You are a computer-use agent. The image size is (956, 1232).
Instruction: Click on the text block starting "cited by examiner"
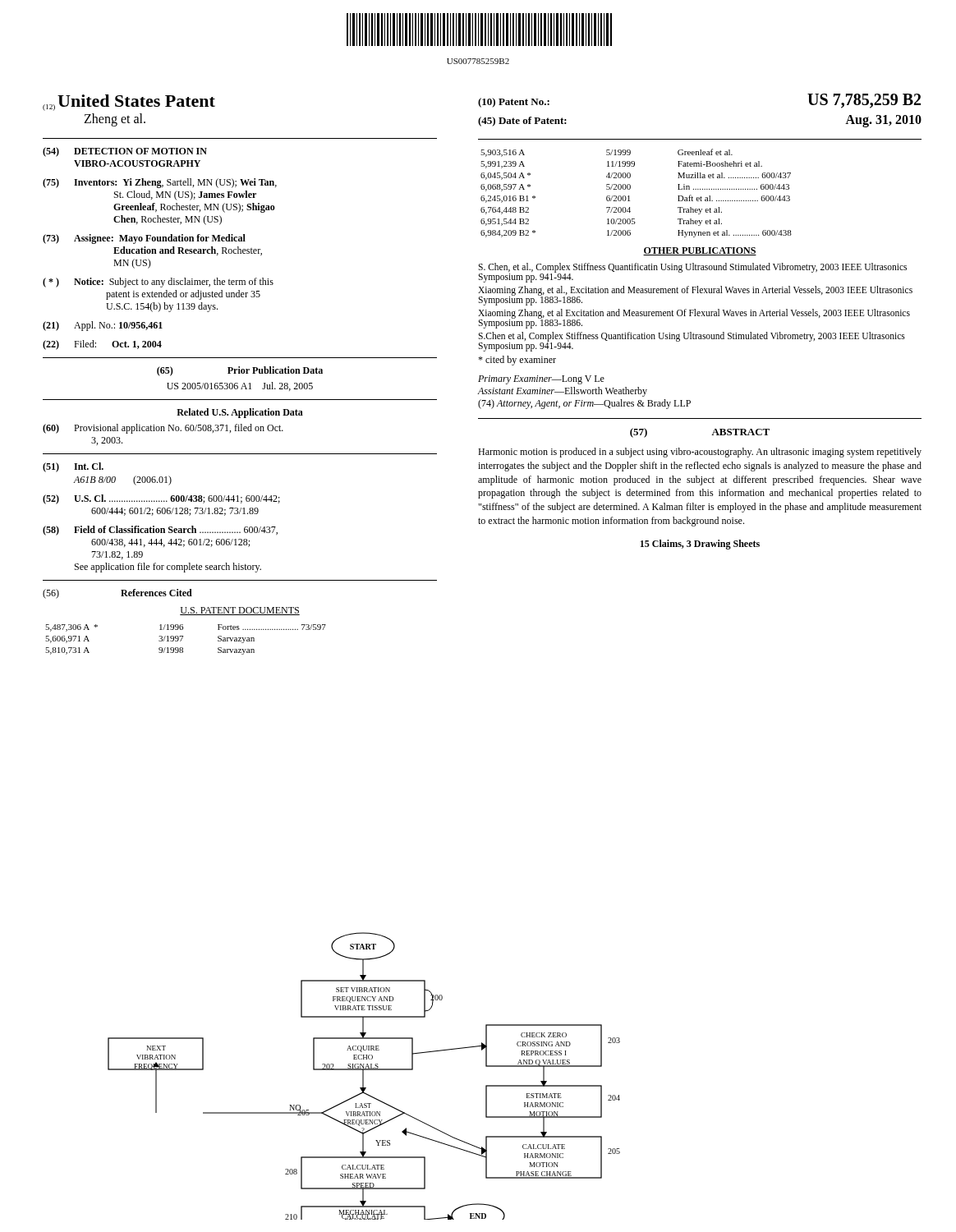tap(517, 360)
